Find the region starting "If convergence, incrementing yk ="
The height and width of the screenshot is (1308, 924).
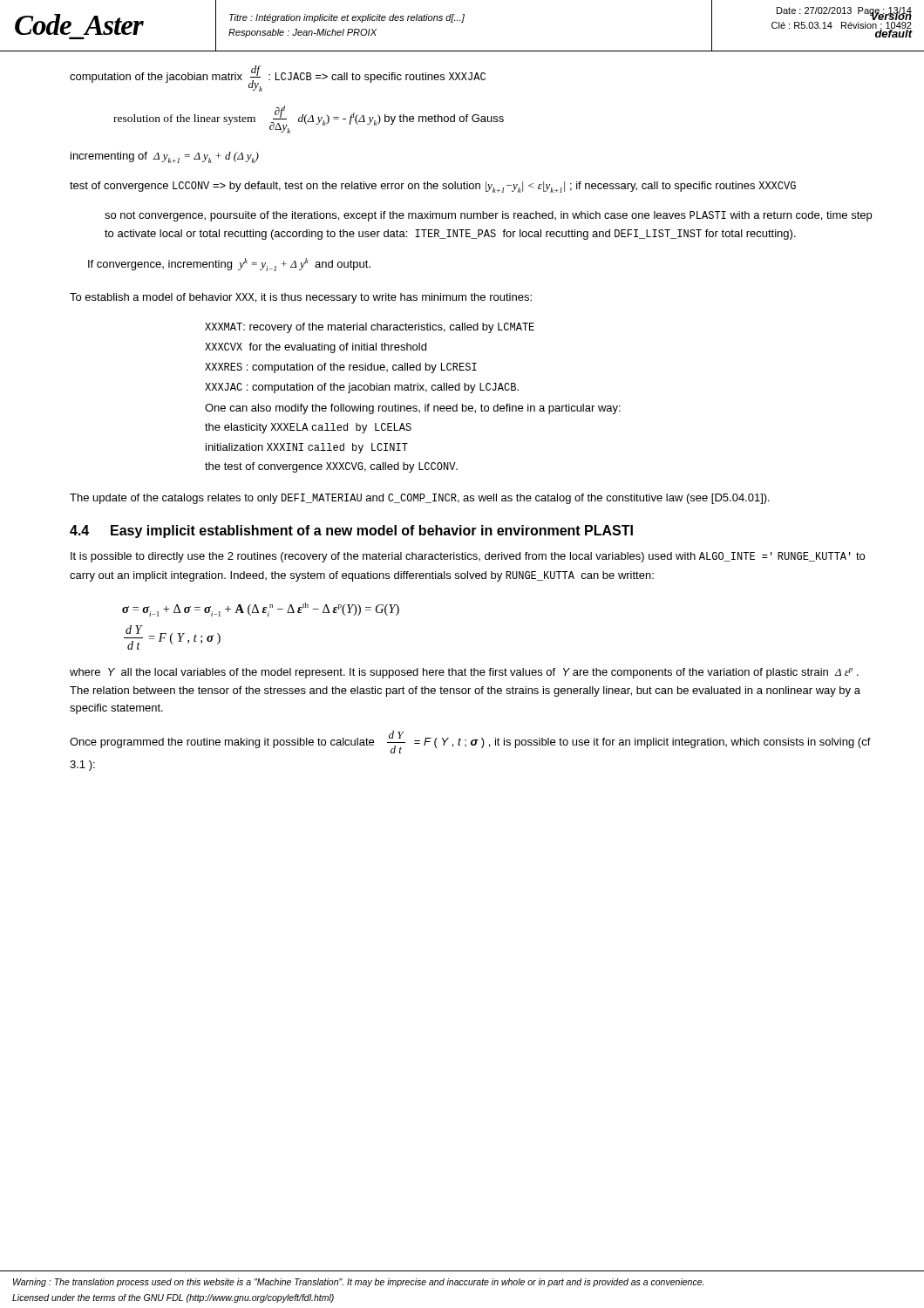click(x=229, y=264)
